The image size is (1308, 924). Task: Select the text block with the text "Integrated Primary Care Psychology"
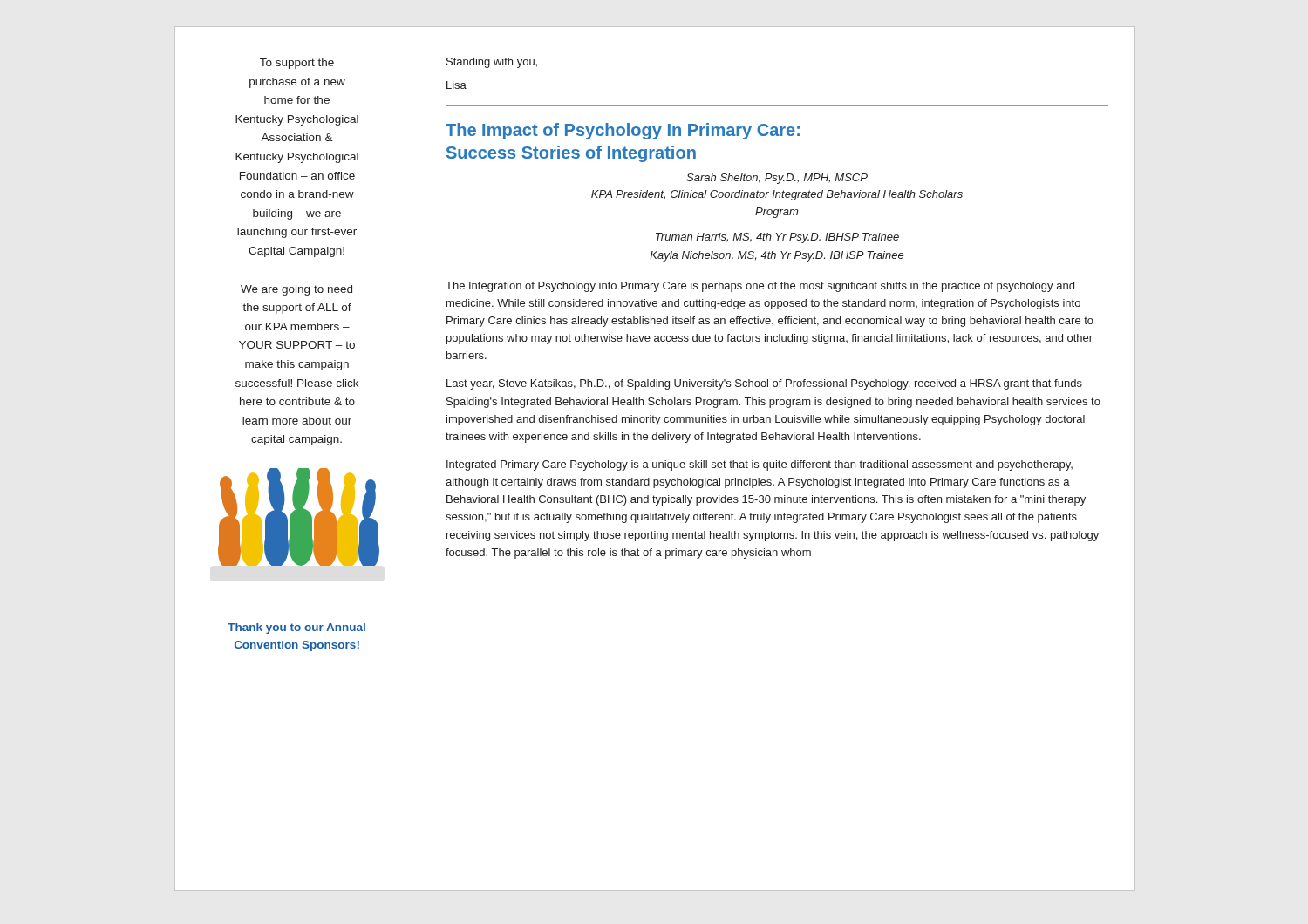click(x=772, y=508)
